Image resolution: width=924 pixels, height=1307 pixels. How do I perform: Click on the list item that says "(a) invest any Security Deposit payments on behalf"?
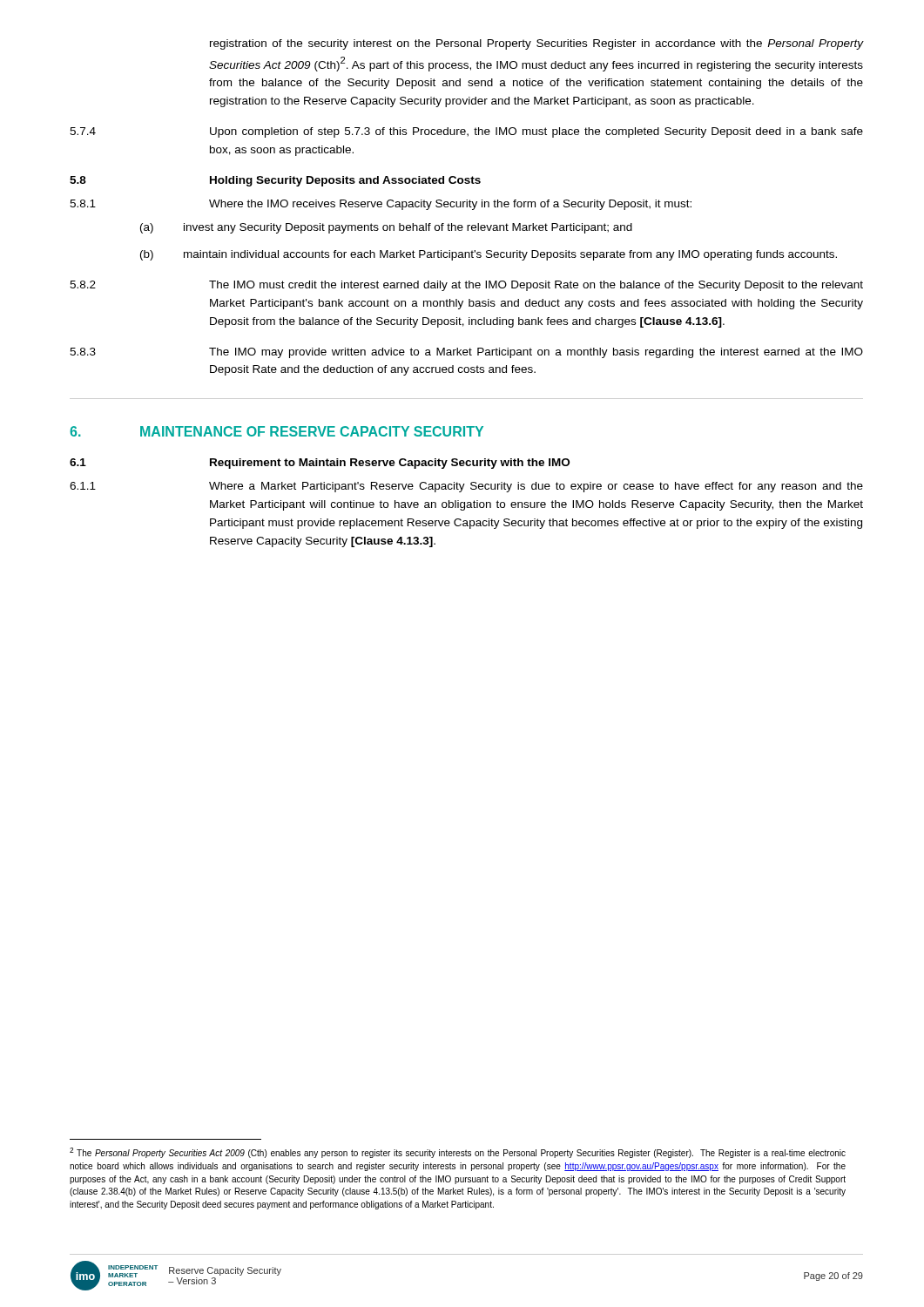click(501, 228)
